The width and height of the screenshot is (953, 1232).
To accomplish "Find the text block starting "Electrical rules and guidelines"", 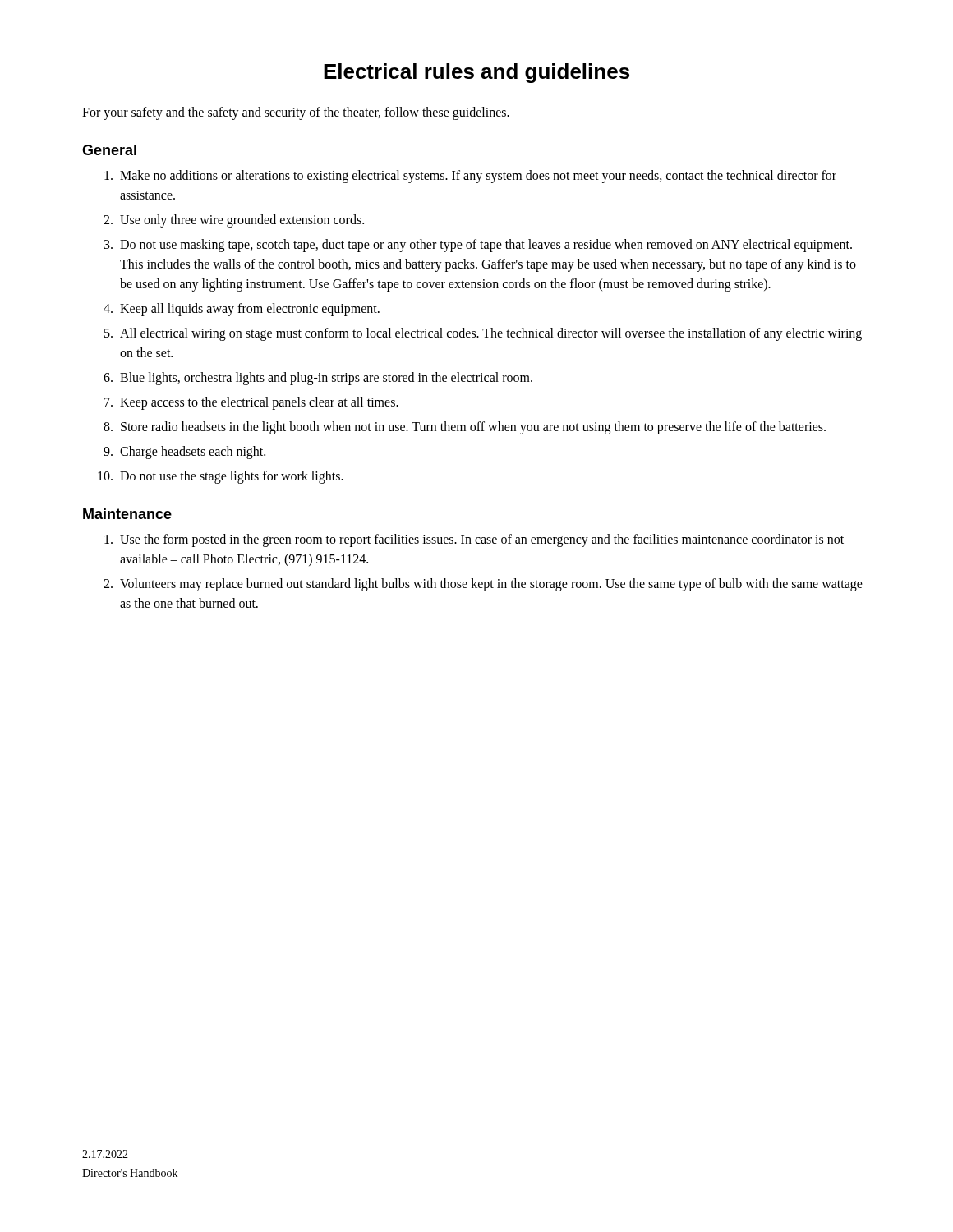I will tap(476, 72).
